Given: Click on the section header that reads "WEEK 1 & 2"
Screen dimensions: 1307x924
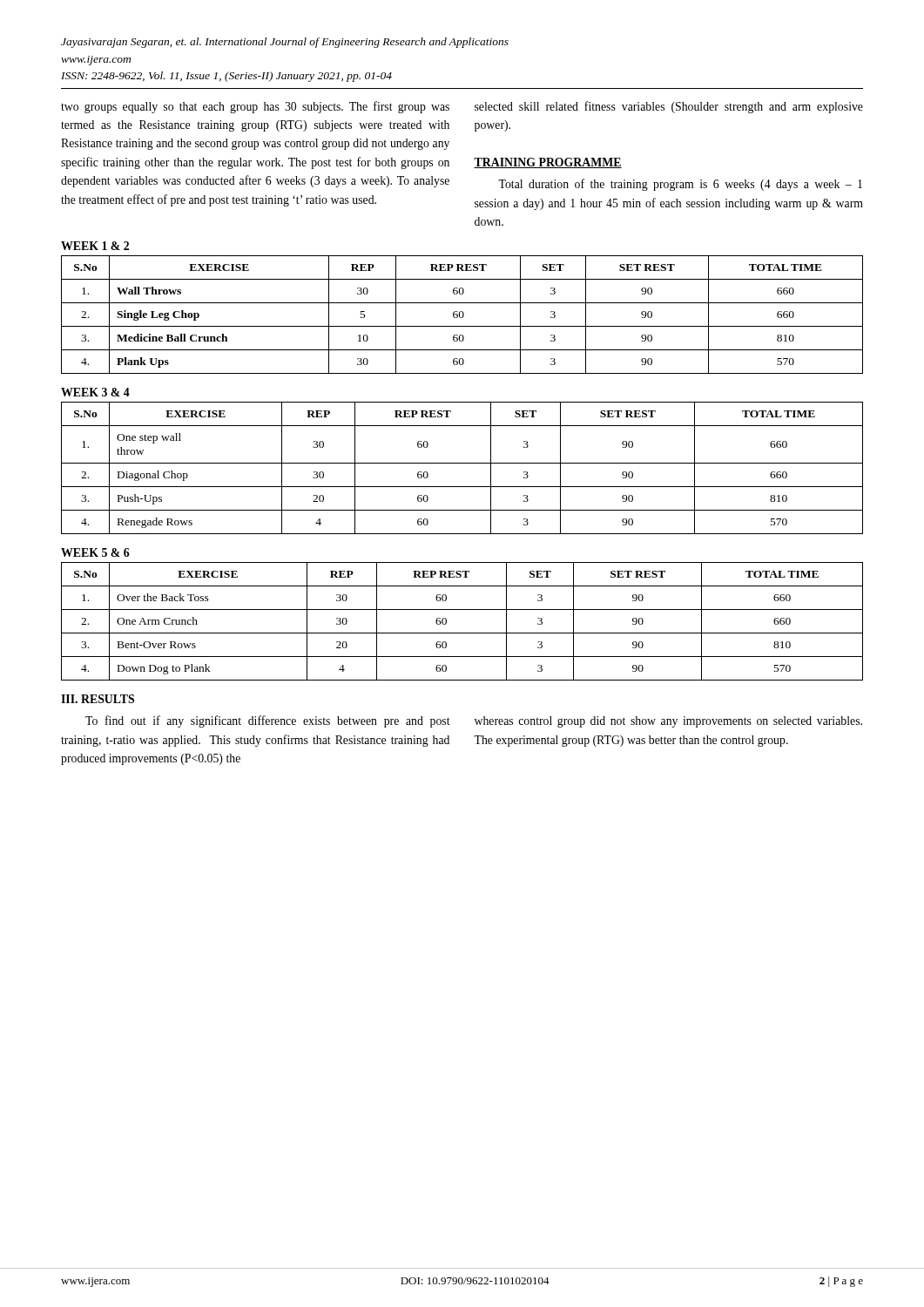Looking at the screenshot, I should tap(95, 246).
